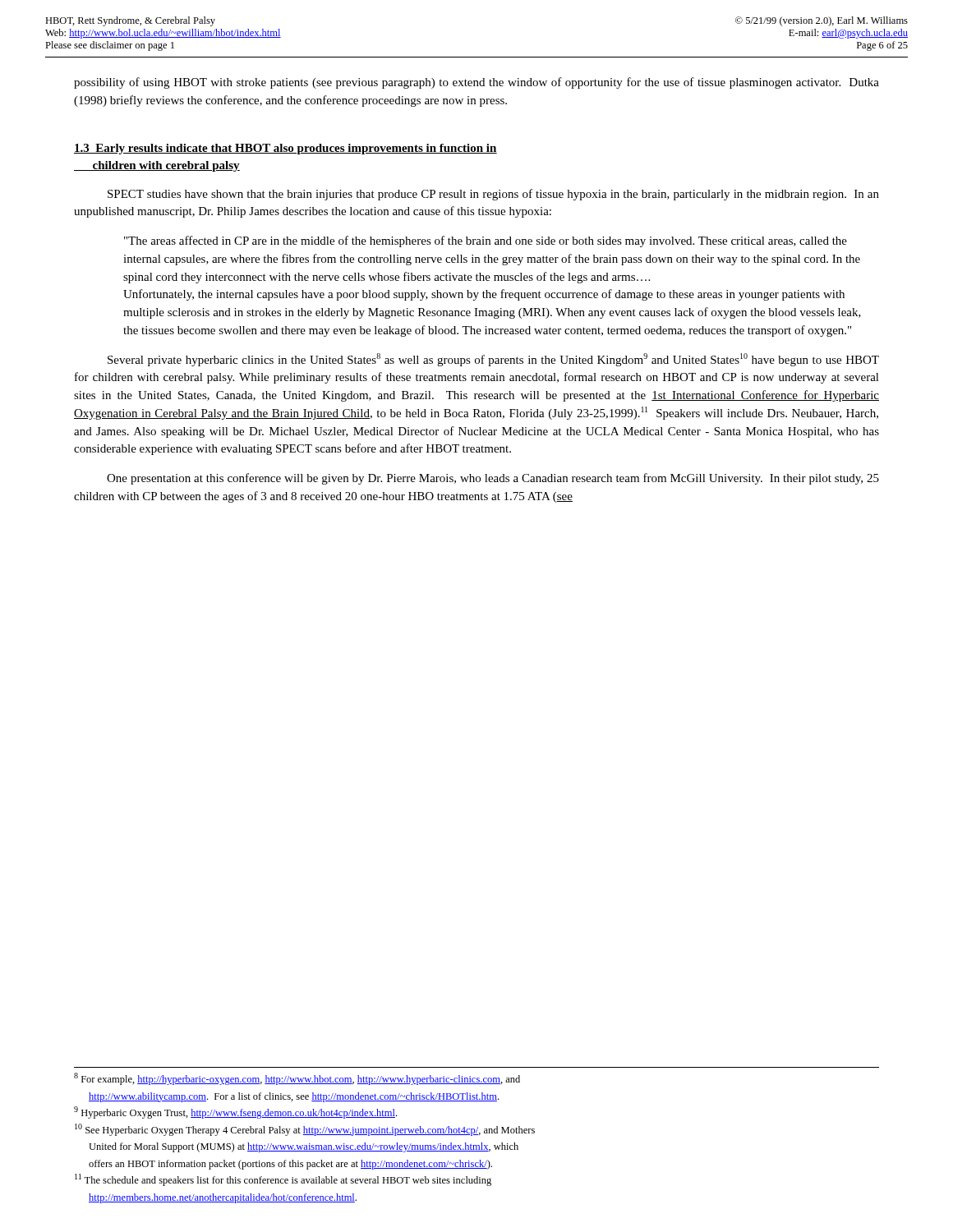Click on the text block starting "10 See Hyperbaric Oxygen Therapy"
This screenshot has width=953, height=1232.
tap(304, 1129)
